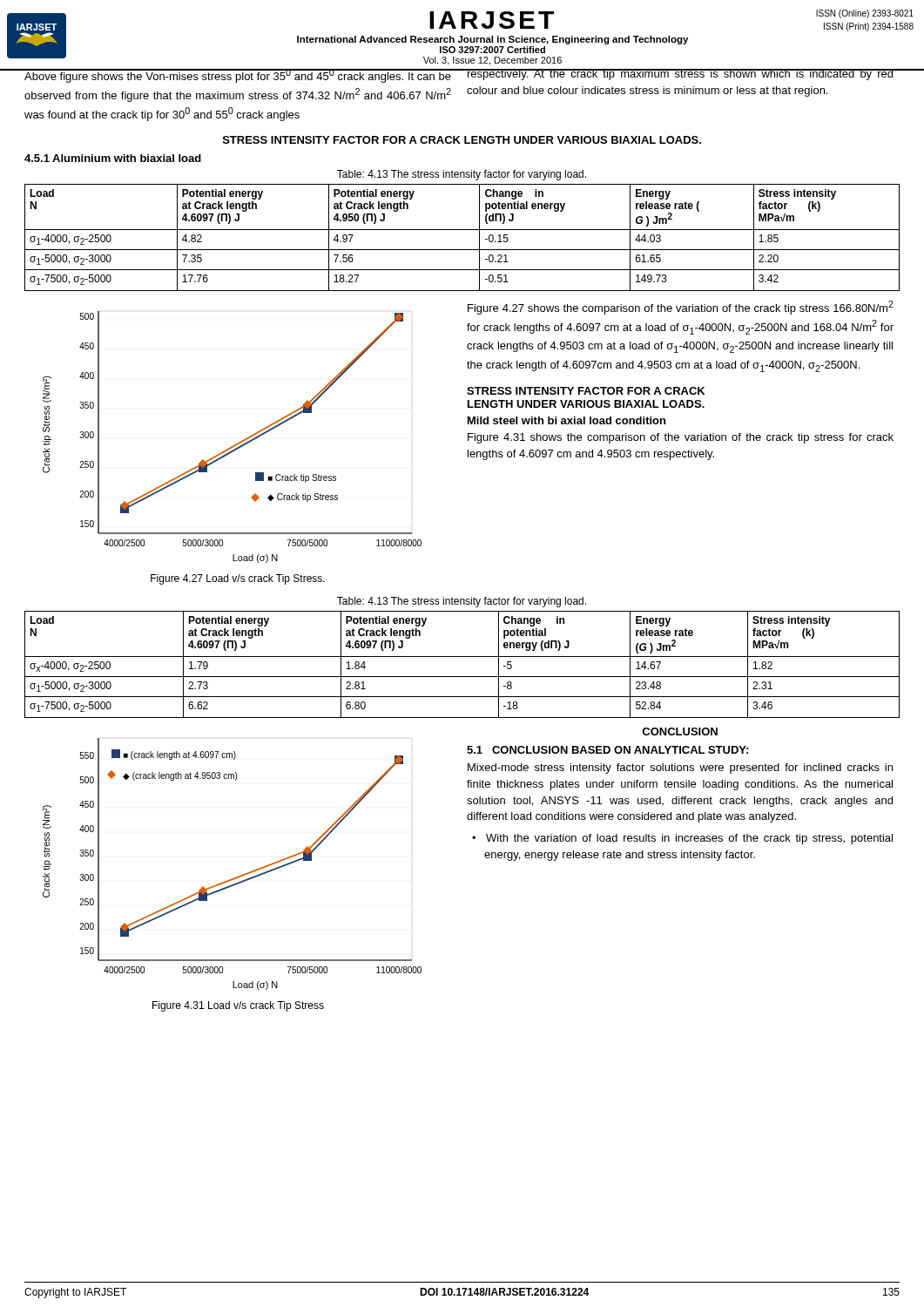Find the text starting "Mixed-mode stress intensity factor solutions"

(x=680, y=792)
